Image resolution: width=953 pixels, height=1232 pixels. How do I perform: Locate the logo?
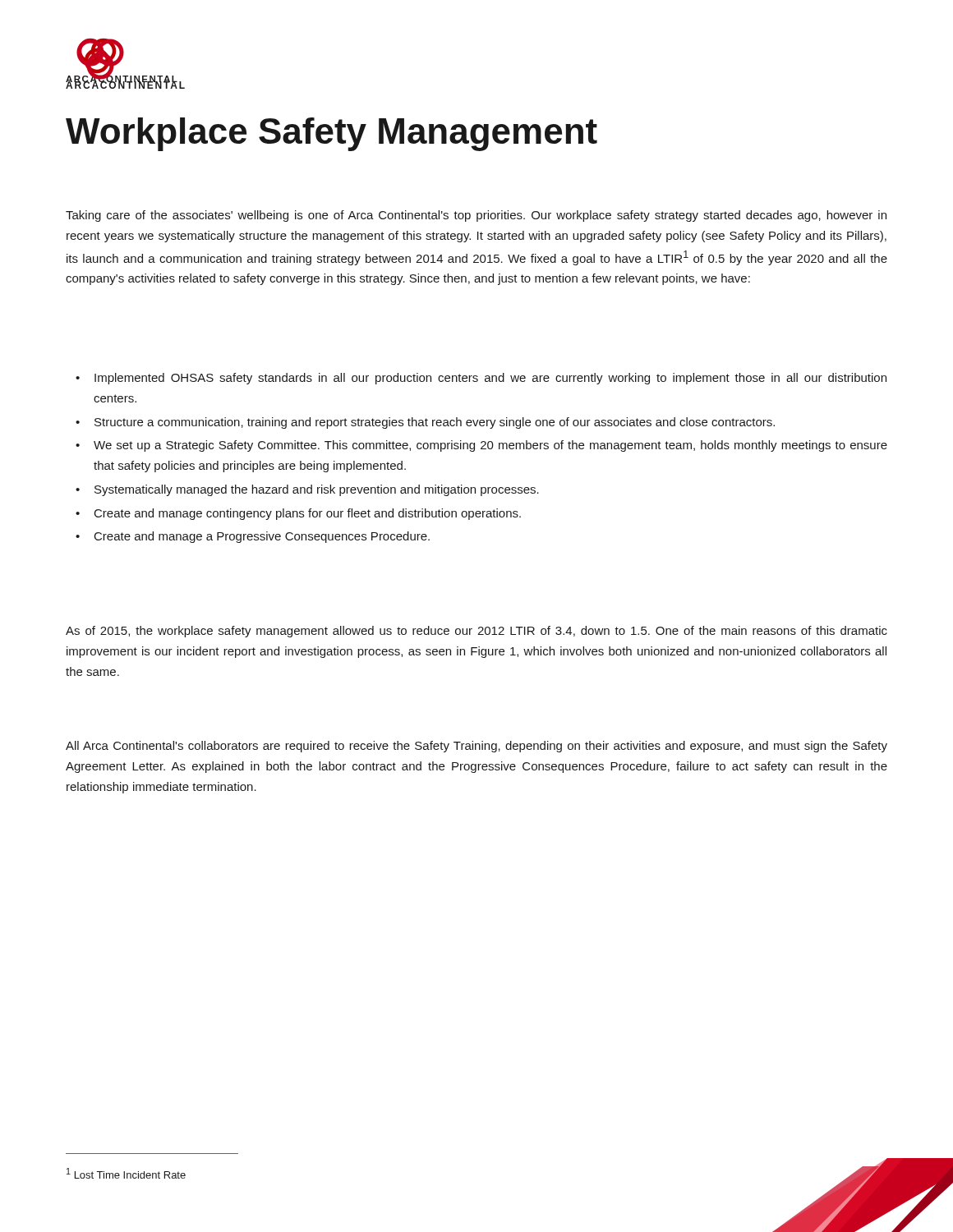[x=131, y=67]
